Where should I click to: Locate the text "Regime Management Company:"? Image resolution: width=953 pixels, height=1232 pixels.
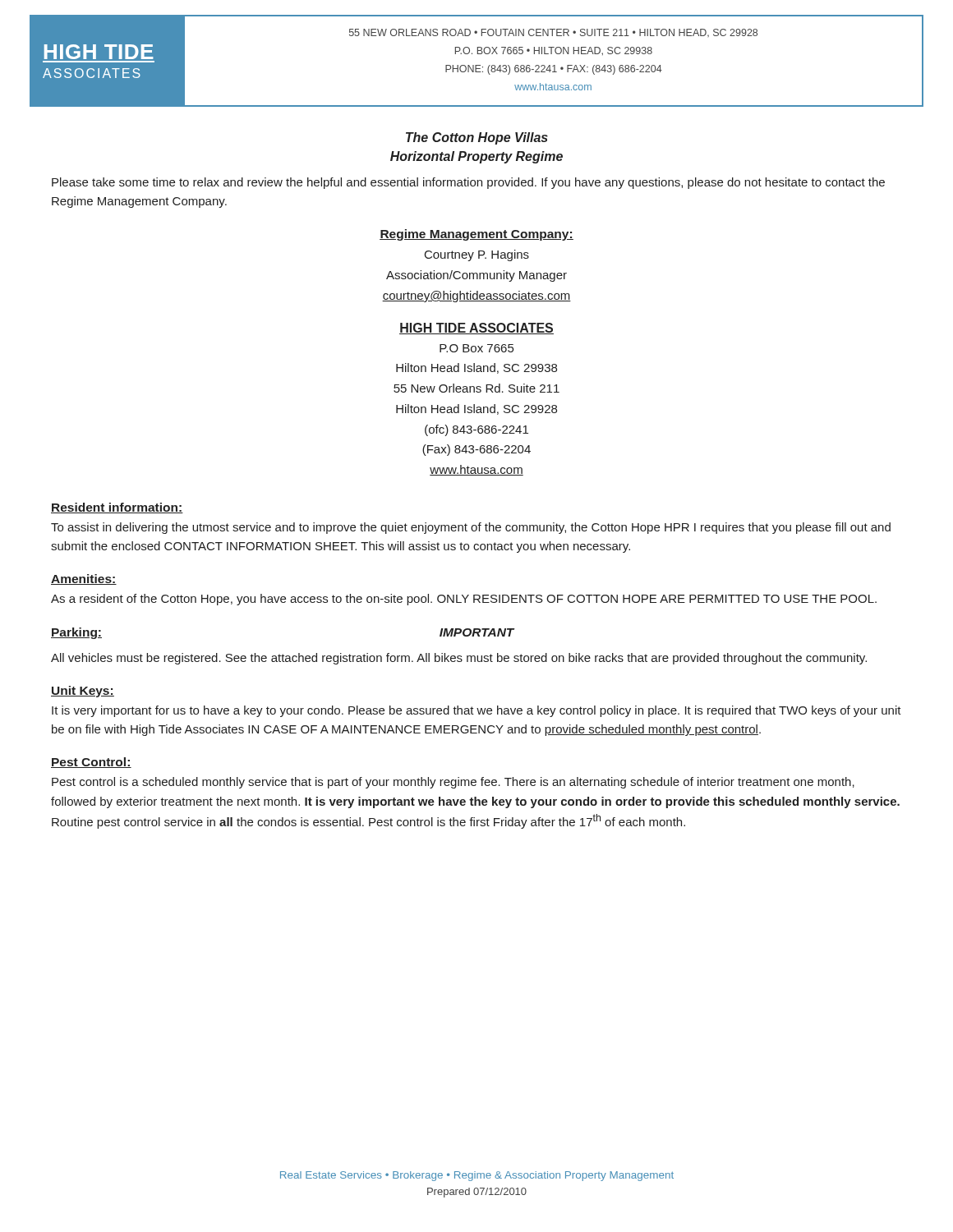pyautogui.click(x=476, y=234)
